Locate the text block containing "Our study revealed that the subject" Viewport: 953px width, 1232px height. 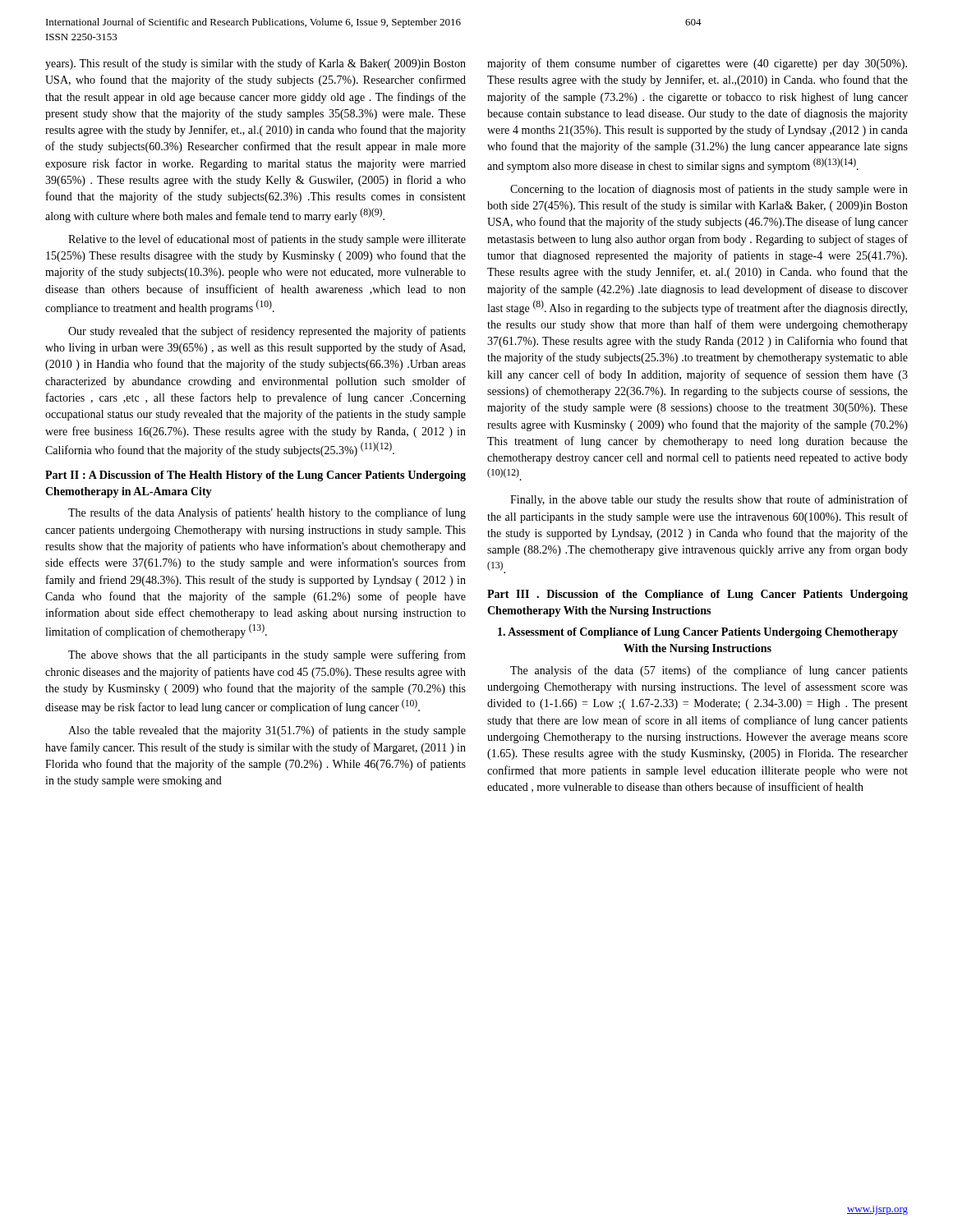(x=255, y=391)
